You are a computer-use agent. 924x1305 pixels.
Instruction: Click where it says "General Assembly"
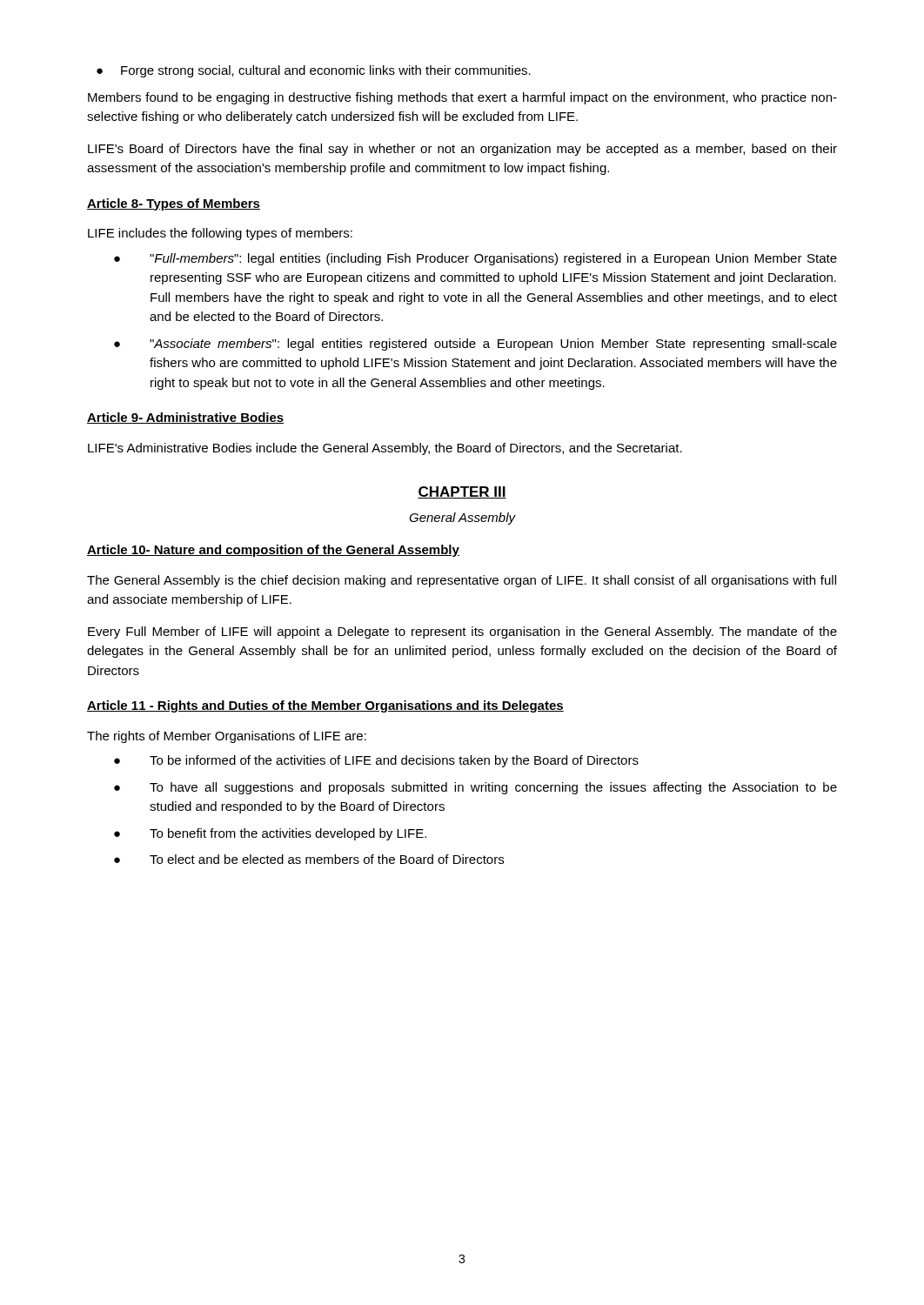point(462,517)
